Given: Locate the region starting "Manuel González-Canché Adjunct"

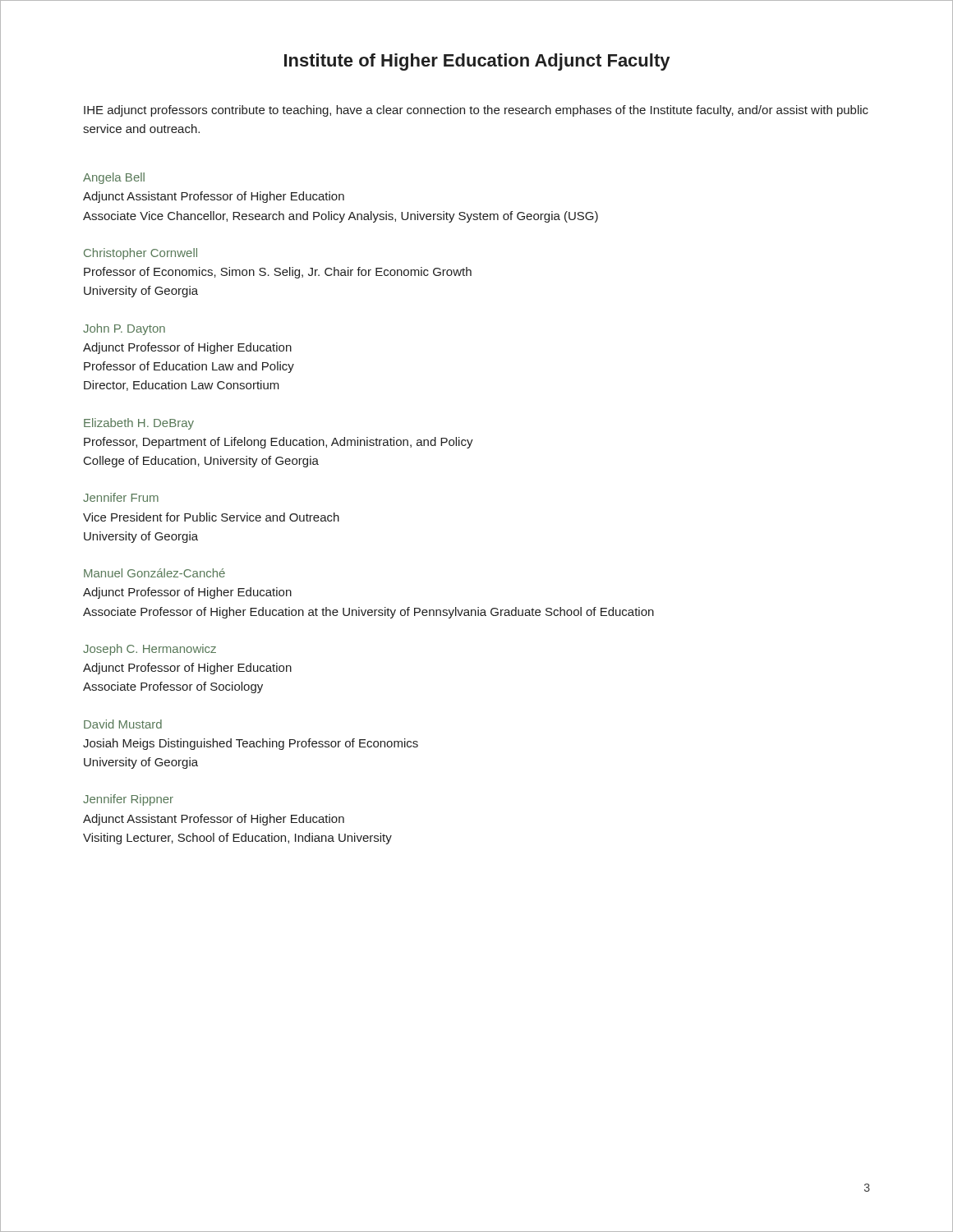Looking at the screenshot, I should coord(154,573).
